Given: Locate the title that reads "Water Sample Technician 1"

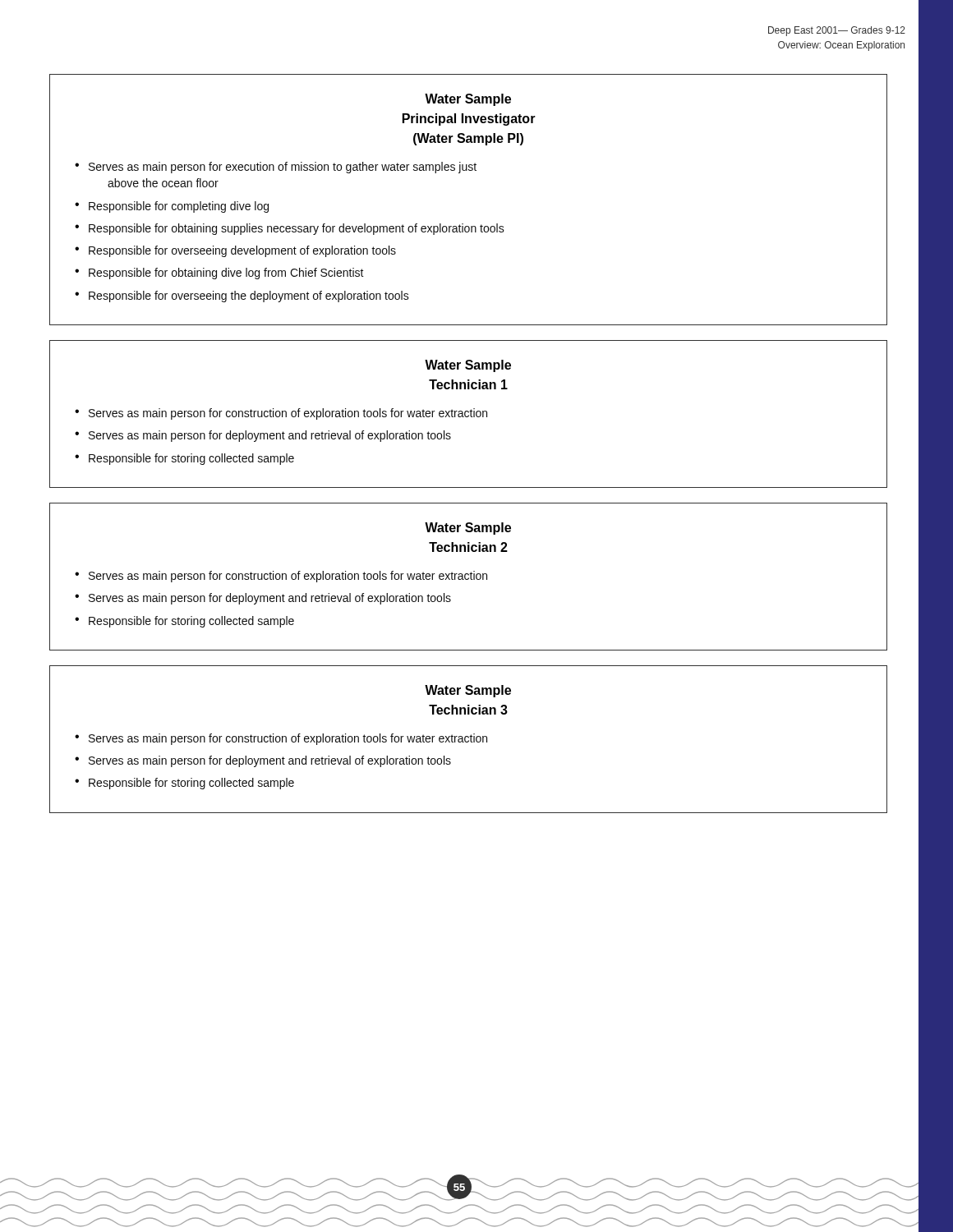Looking at the screenshot, I should click(x=468, y=375).
